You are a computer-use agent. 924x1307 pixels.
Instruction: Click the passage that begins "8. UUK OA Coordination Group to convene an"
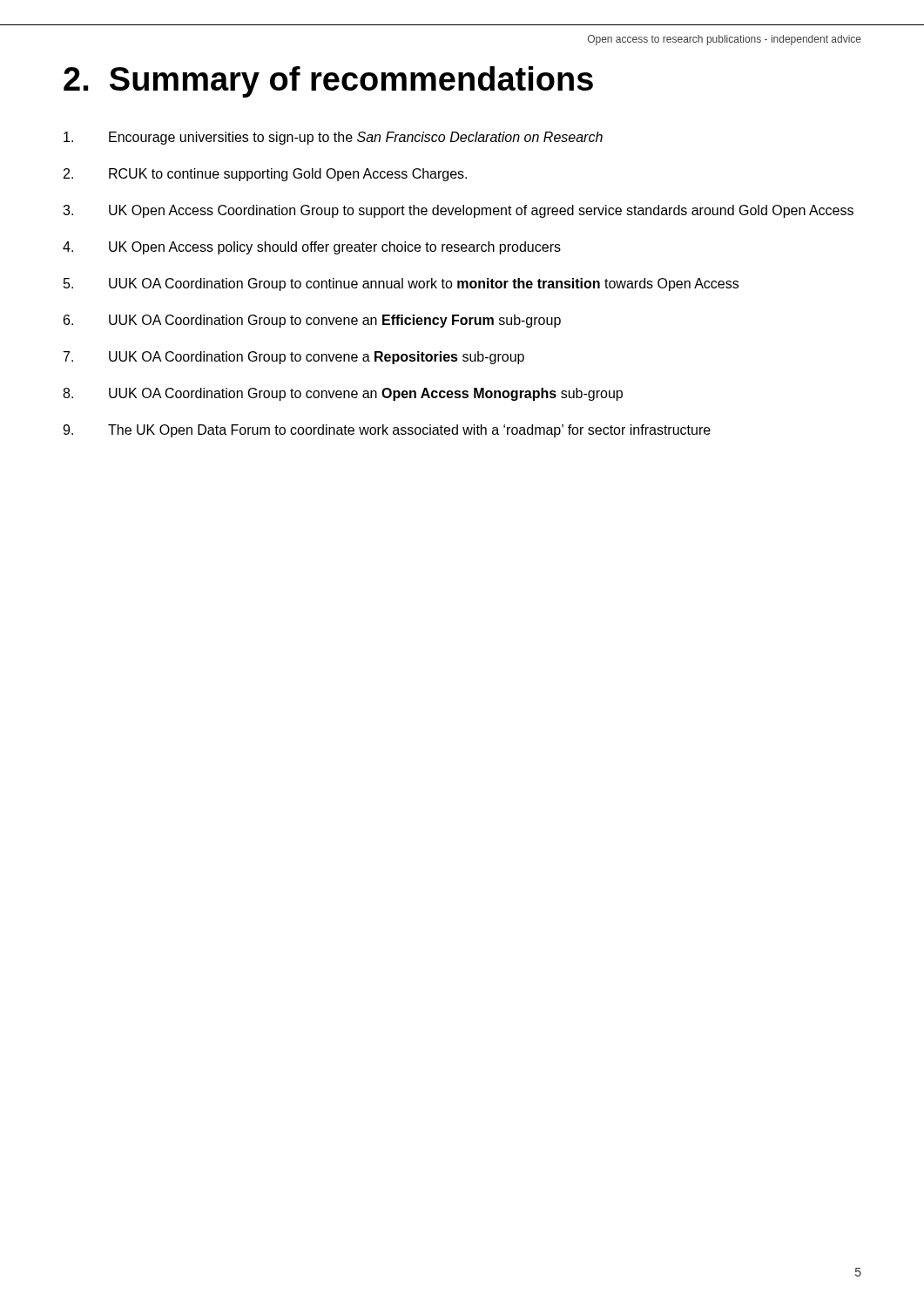click(462, 394)
